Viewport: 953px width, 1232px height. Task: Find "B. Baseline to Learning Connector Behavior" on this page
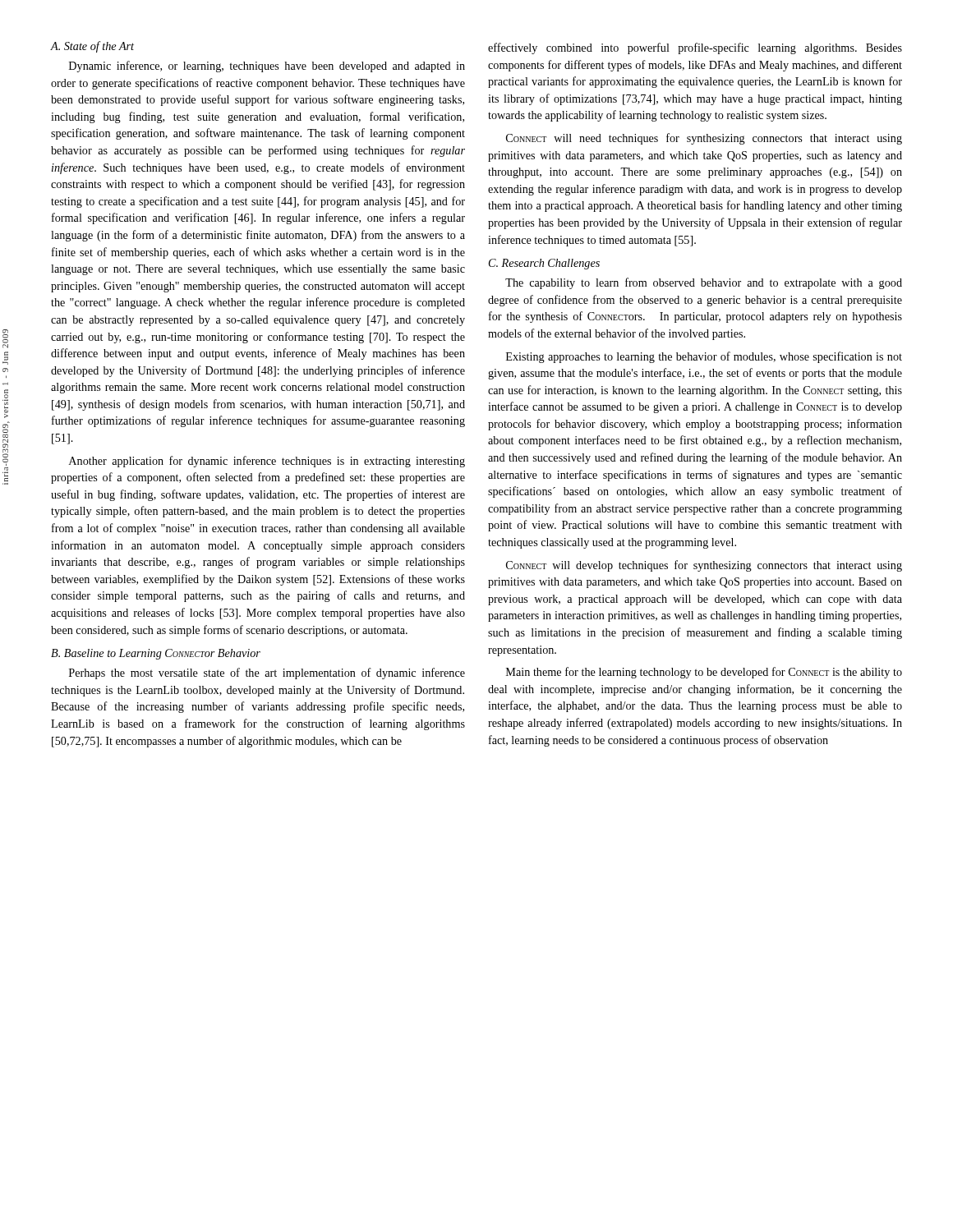point(156,653)
